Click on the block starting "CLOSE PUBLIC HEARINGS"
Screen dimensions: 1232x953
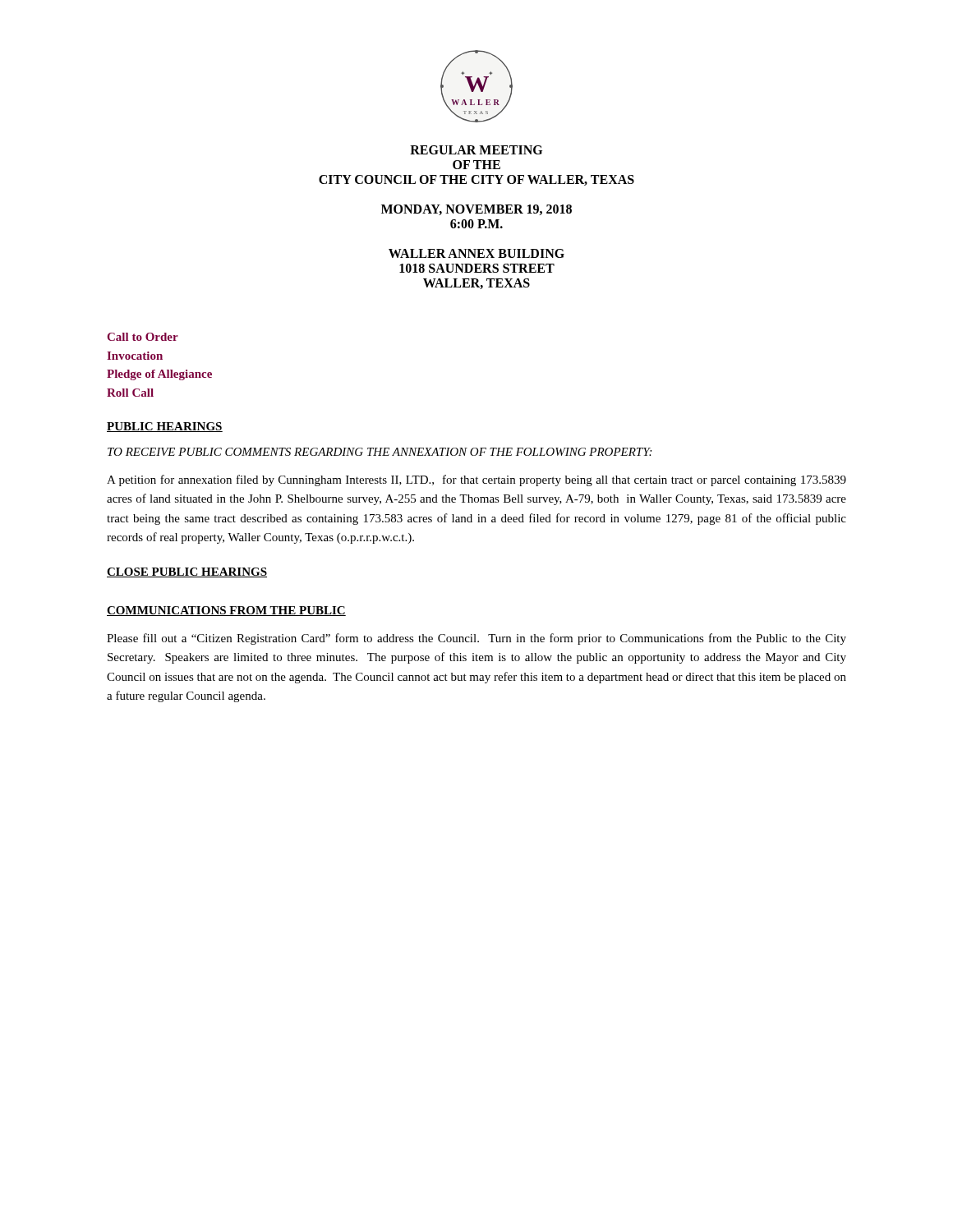point(187,572)
